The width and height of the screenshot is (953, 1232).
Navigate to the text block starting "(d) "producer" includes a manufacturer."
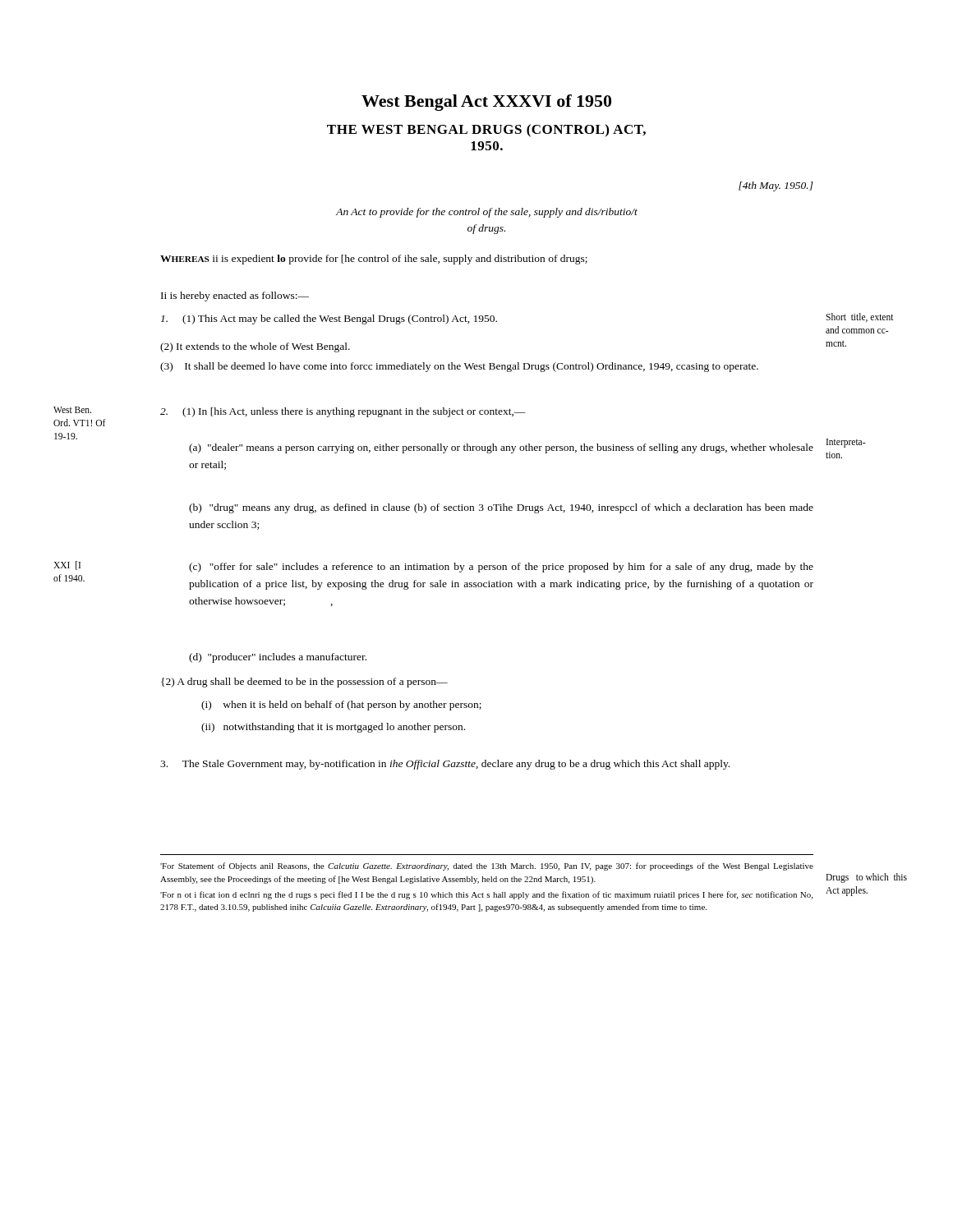[278, 657]
